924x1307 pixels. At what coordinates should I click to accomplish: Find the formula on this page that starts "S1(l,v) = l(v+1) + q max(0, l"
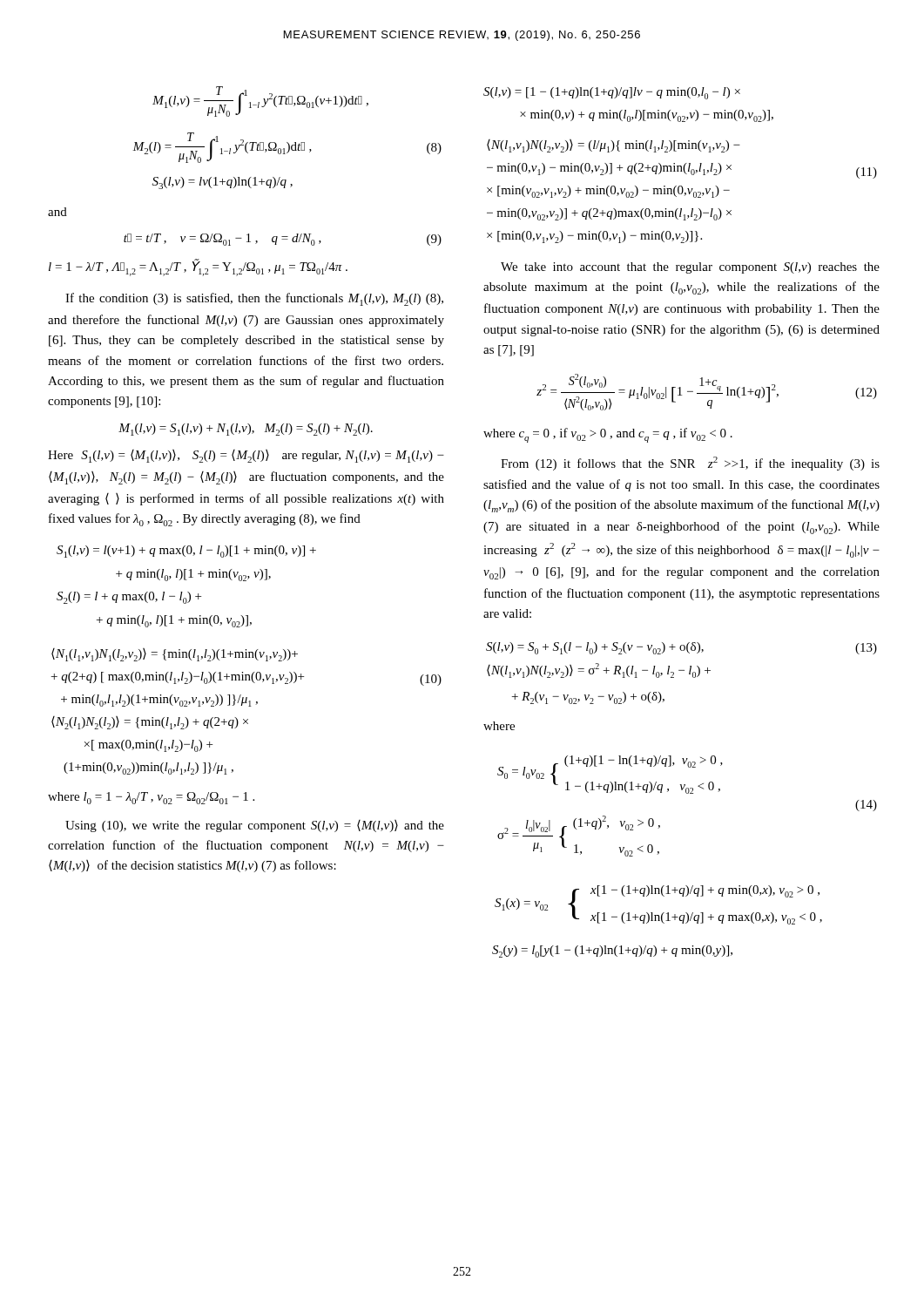click(x=187, y=586)
